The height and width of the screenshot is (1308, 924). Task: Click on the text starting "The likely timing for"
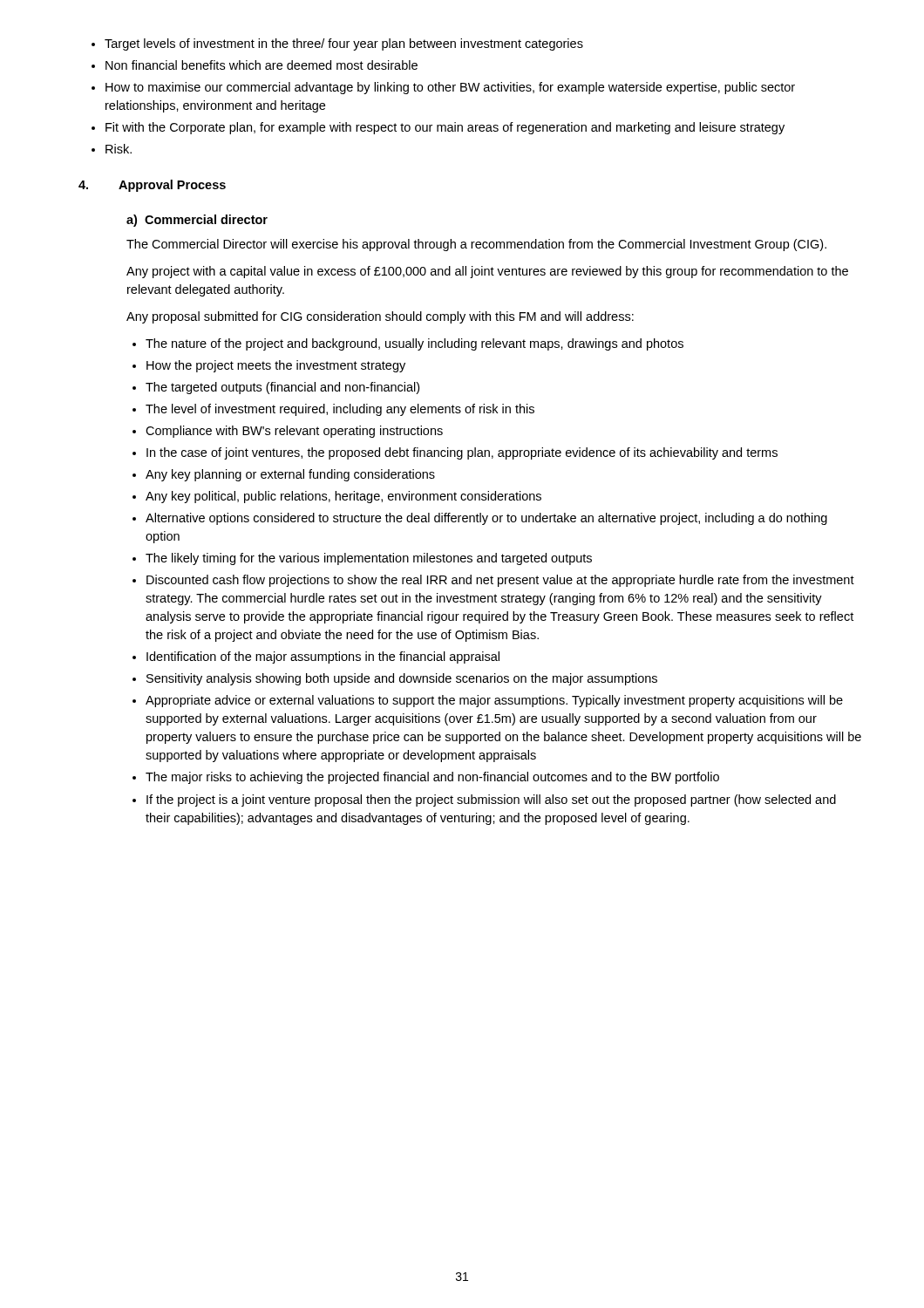coord(504,559)
